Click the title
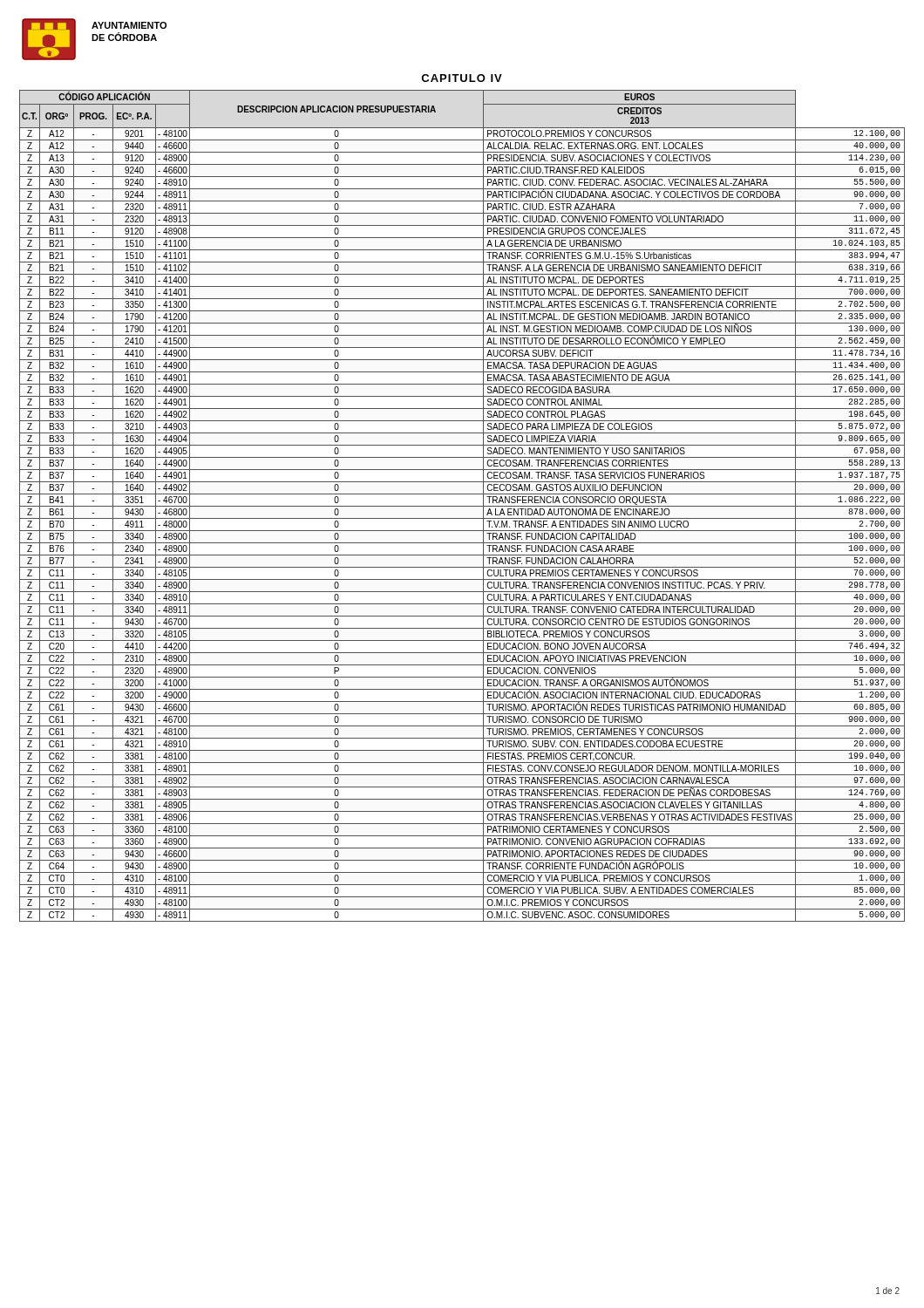924x1308 pixels. click(x=462, y=78)
